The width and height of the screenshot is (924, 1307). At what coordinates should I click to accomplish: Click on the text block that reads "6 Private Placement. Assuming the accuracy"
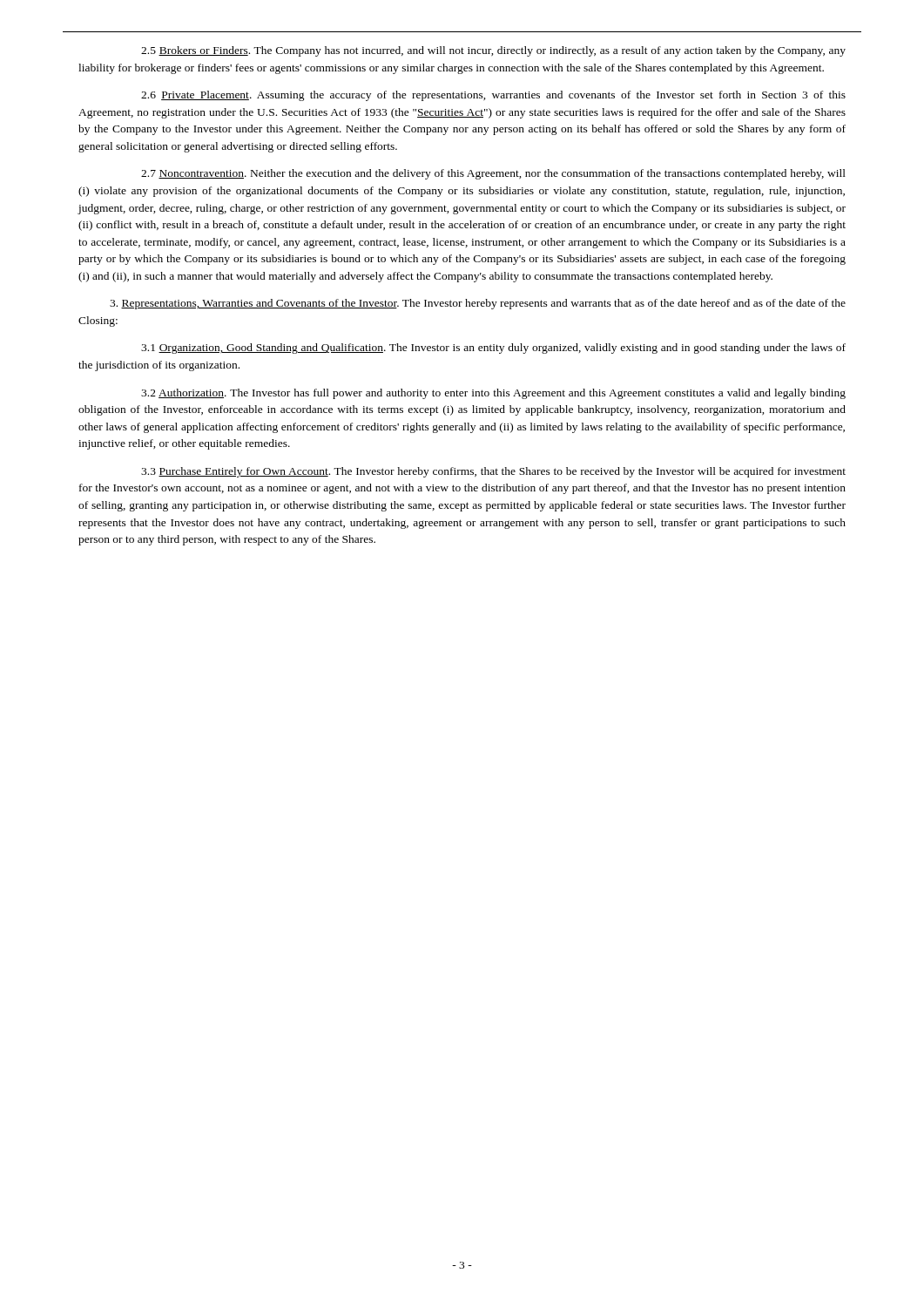[462, 120]
